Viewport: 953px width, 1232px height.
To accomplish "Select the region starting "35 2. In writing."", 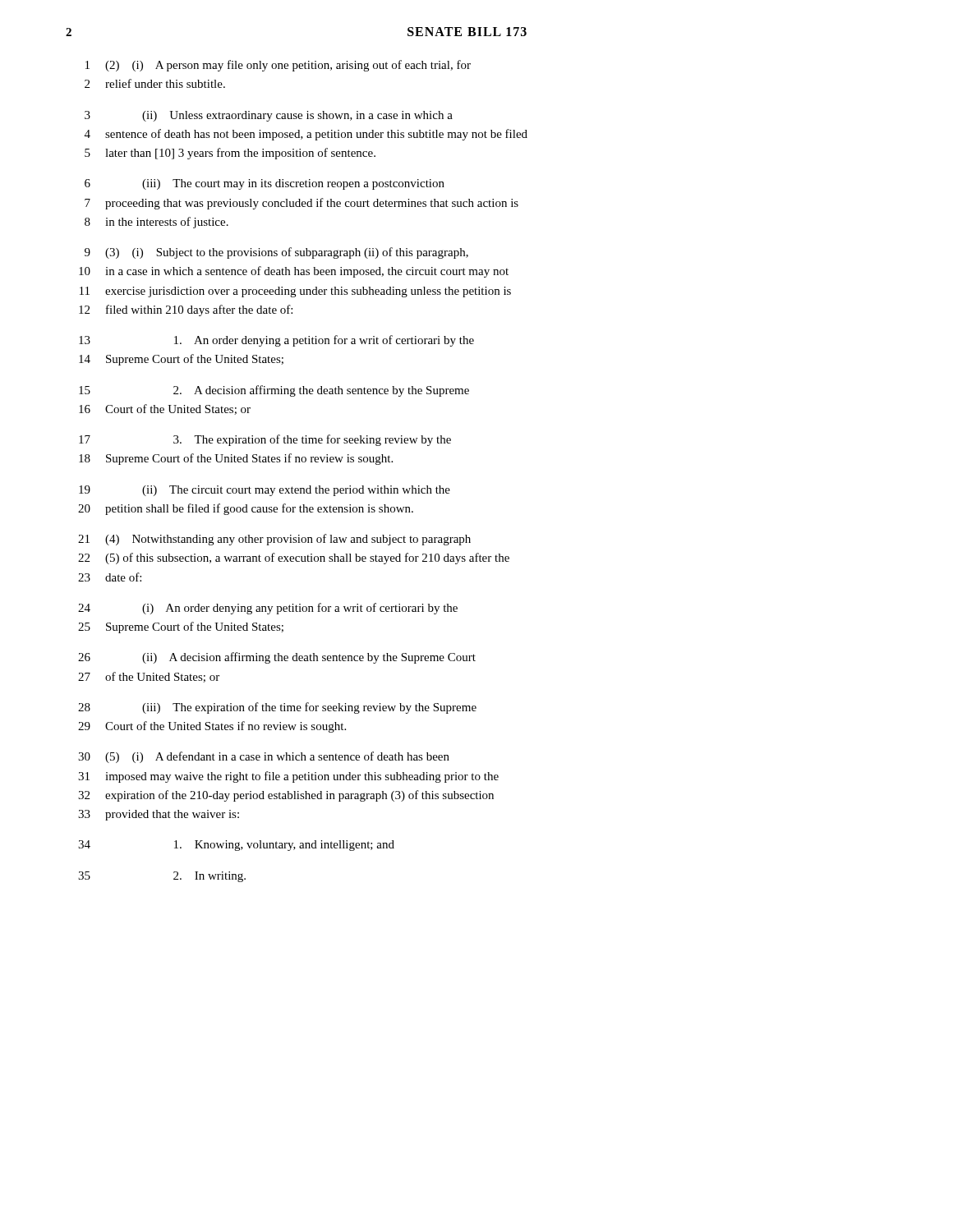I will tap(81, 875).
